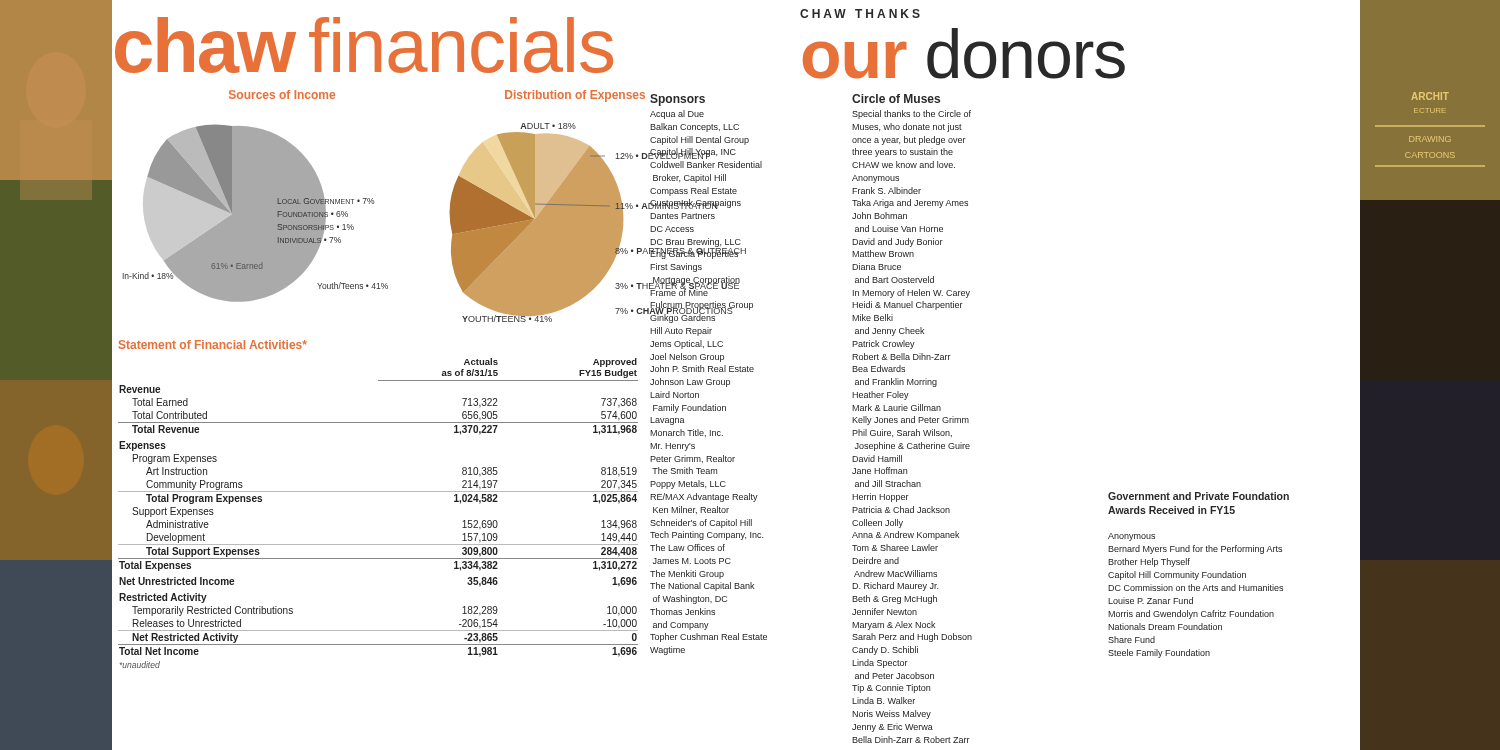The width and height of the screenshot is (1500, 750).
Task: Find the block starting "Government and Private"
Action: [1199, 503]
